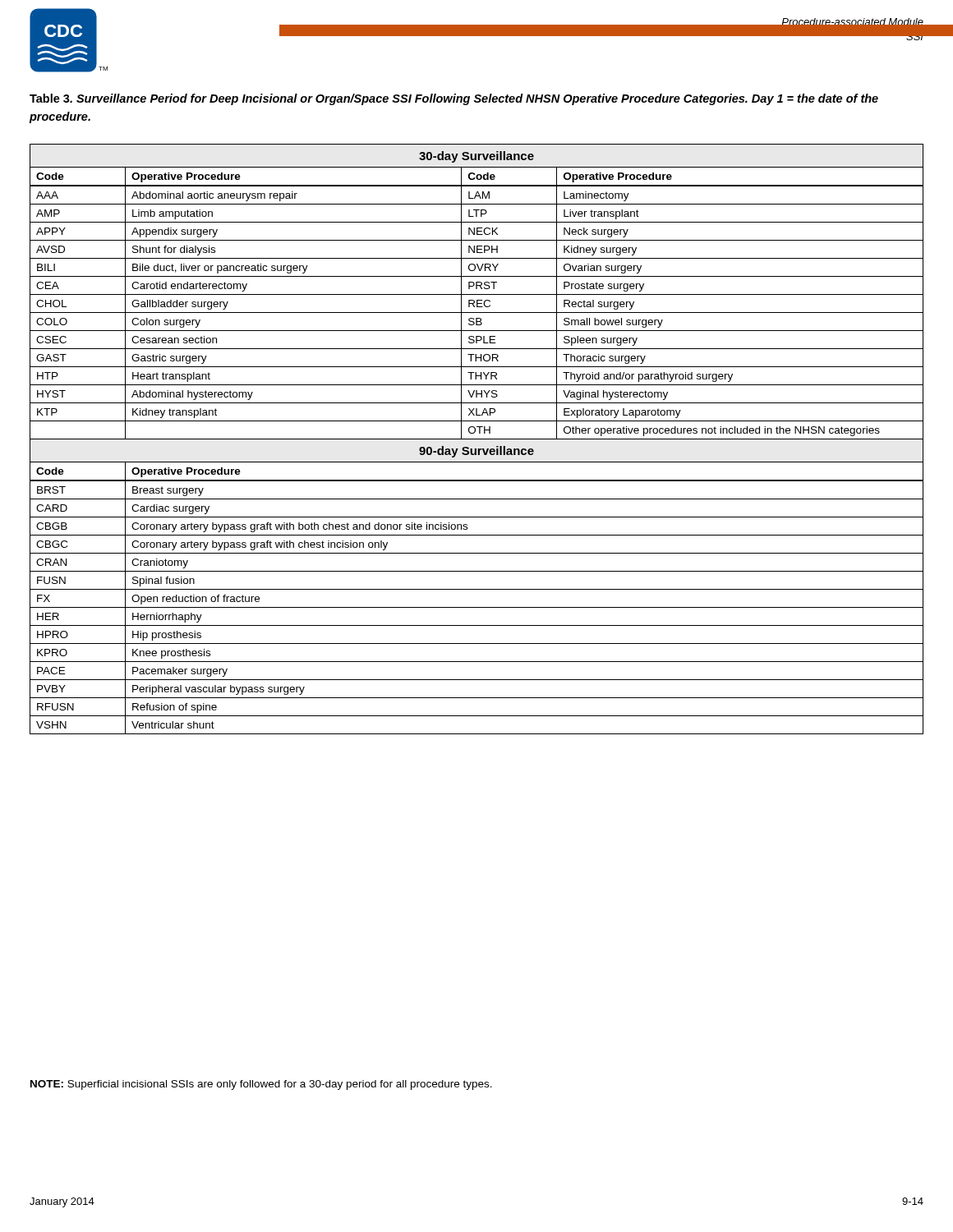Select a table
The height and width of the screenshot is (1232, 953).
click(x=476, y=439)
